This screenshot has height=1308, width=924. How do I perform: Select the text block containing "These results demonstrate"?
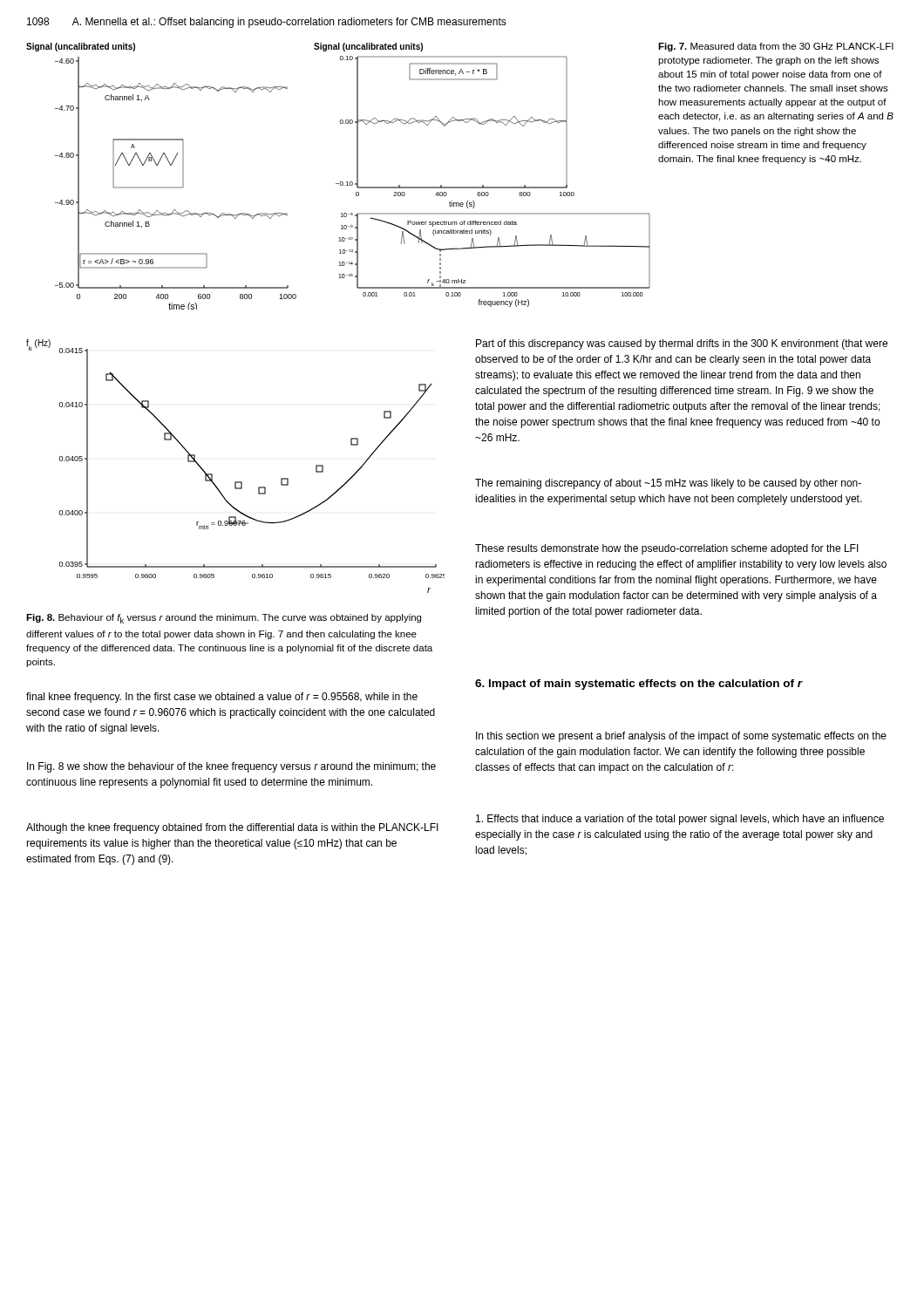pyautogui.click(x=681, y=580)
